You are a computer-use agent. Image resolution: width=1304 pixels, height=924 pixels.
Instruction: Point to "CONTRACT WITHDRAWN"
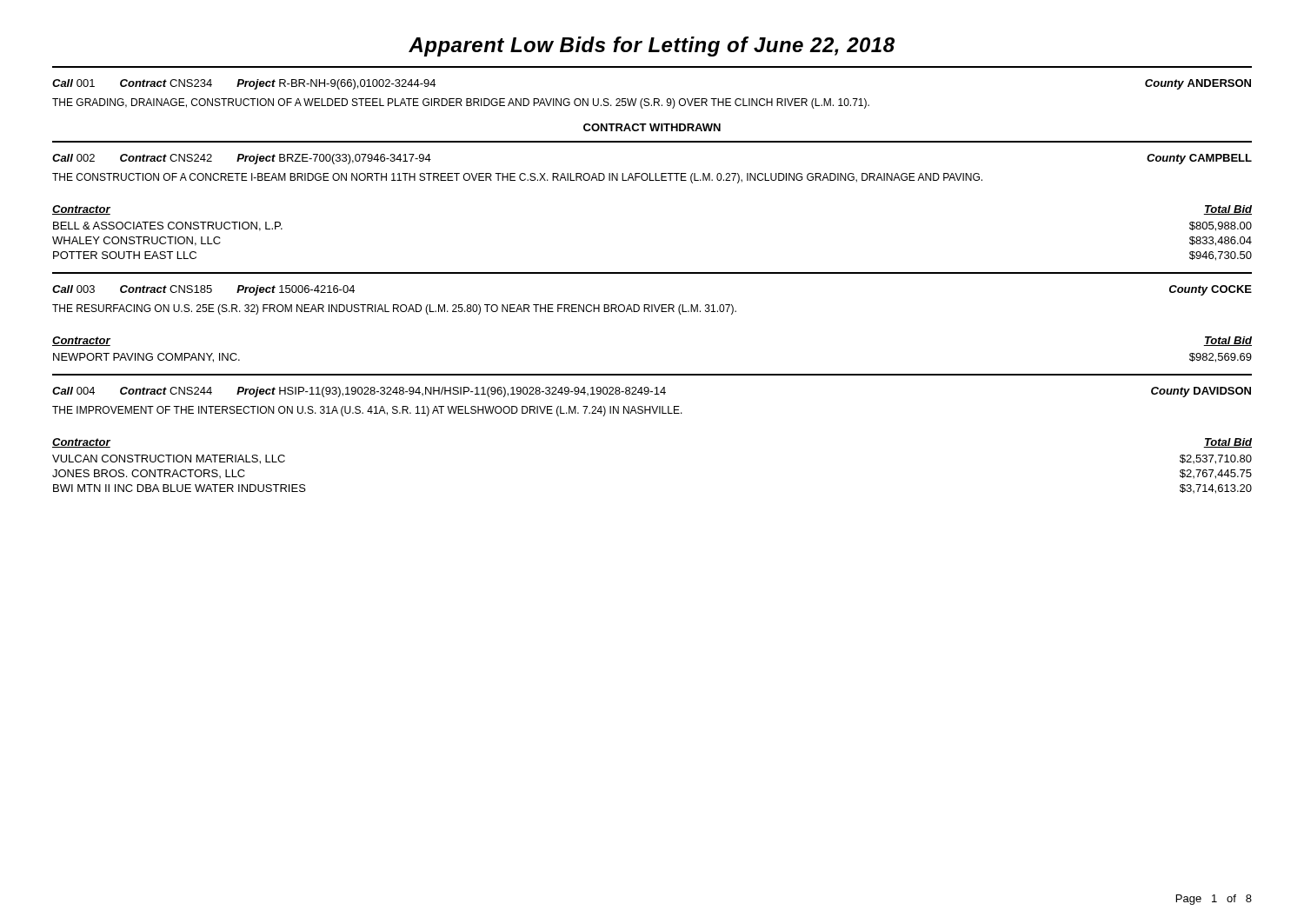pyautogui.click(x=652, y=127)
